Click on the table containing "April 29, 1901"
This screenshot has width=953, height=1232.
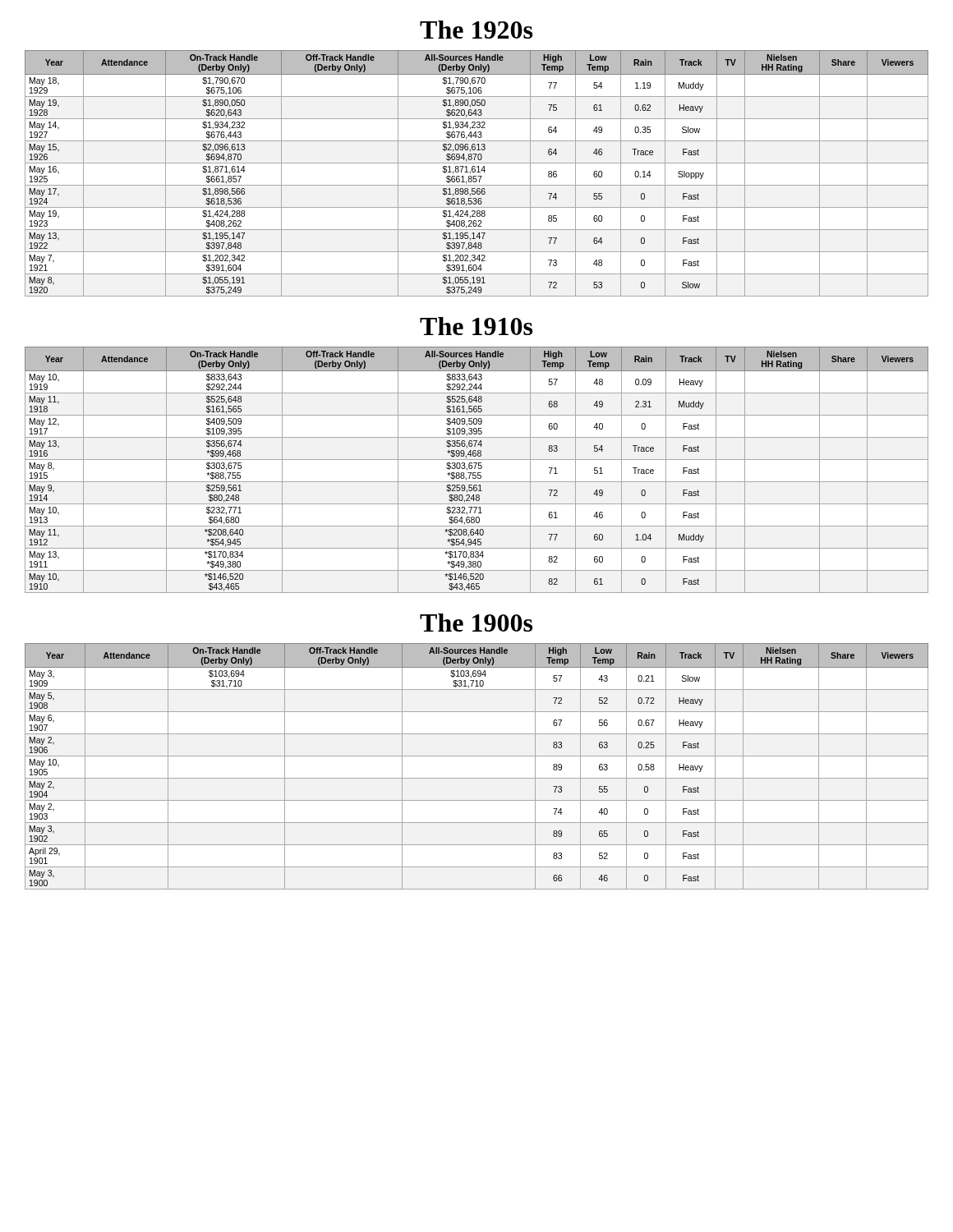[476, 766]
